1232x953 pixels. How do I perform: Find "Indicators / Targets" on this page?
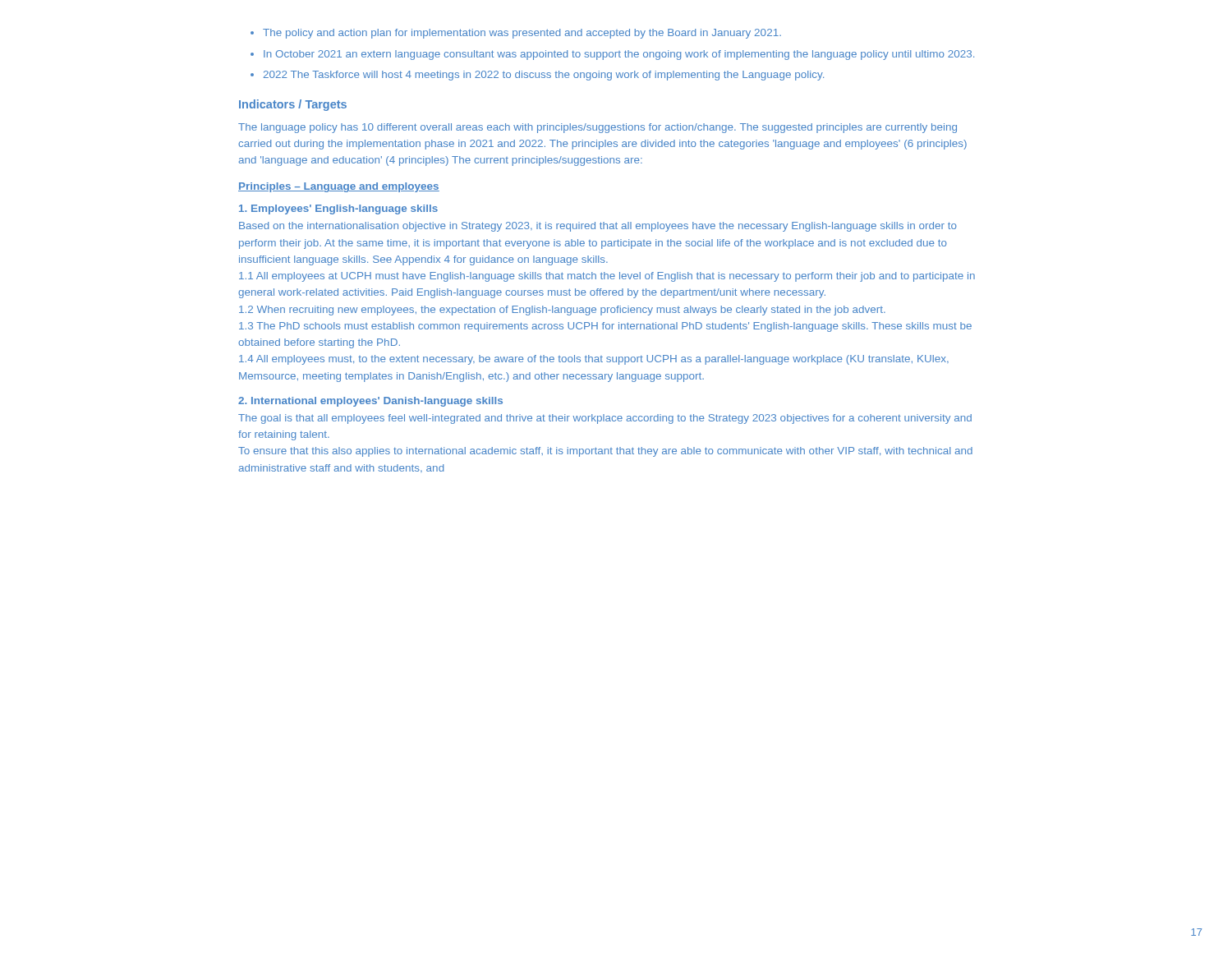point(293,104)
